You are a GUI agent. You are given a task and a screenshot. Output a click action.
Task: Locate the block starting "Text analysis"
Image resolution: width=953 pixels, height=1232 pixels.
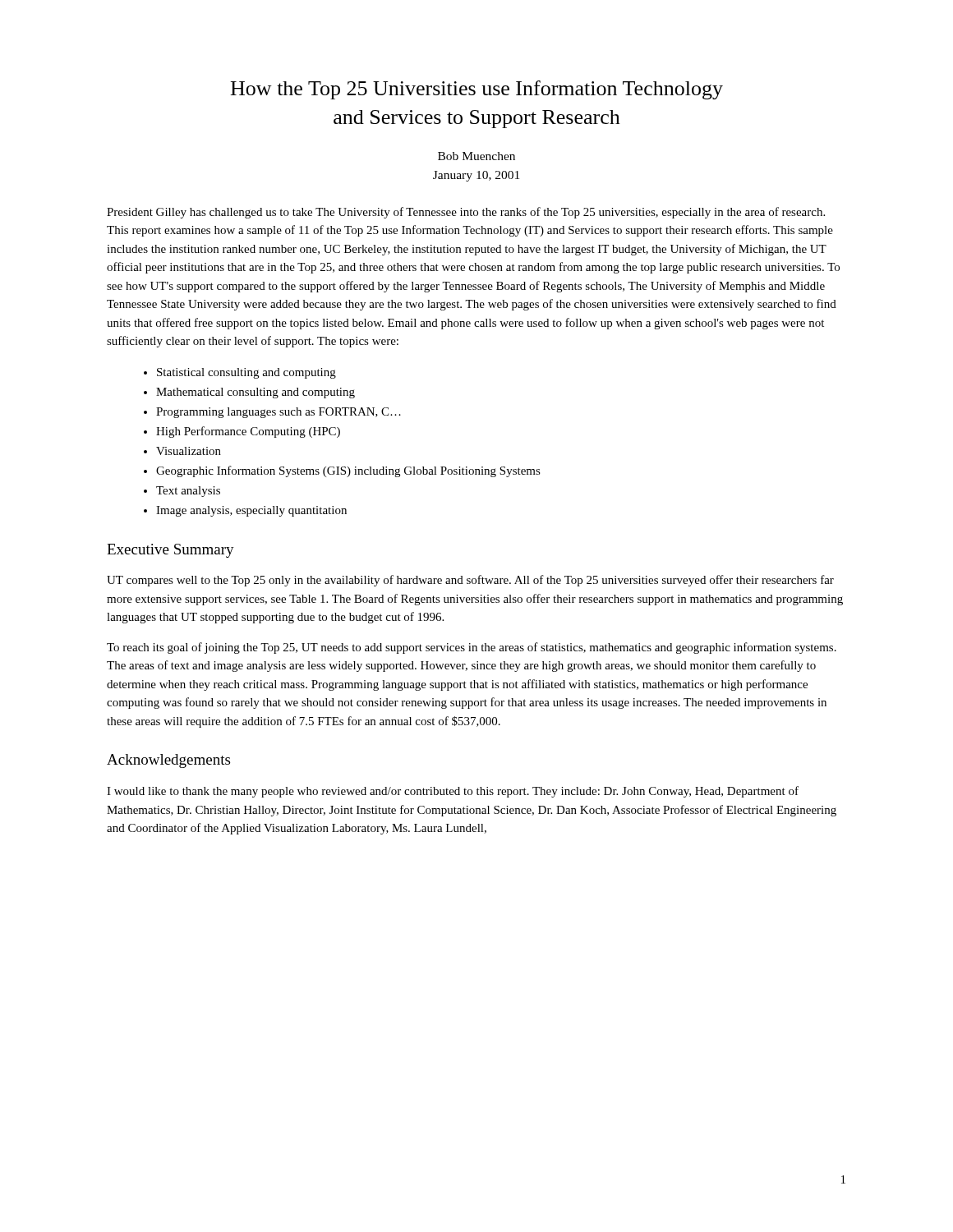[x=188, y=490]
